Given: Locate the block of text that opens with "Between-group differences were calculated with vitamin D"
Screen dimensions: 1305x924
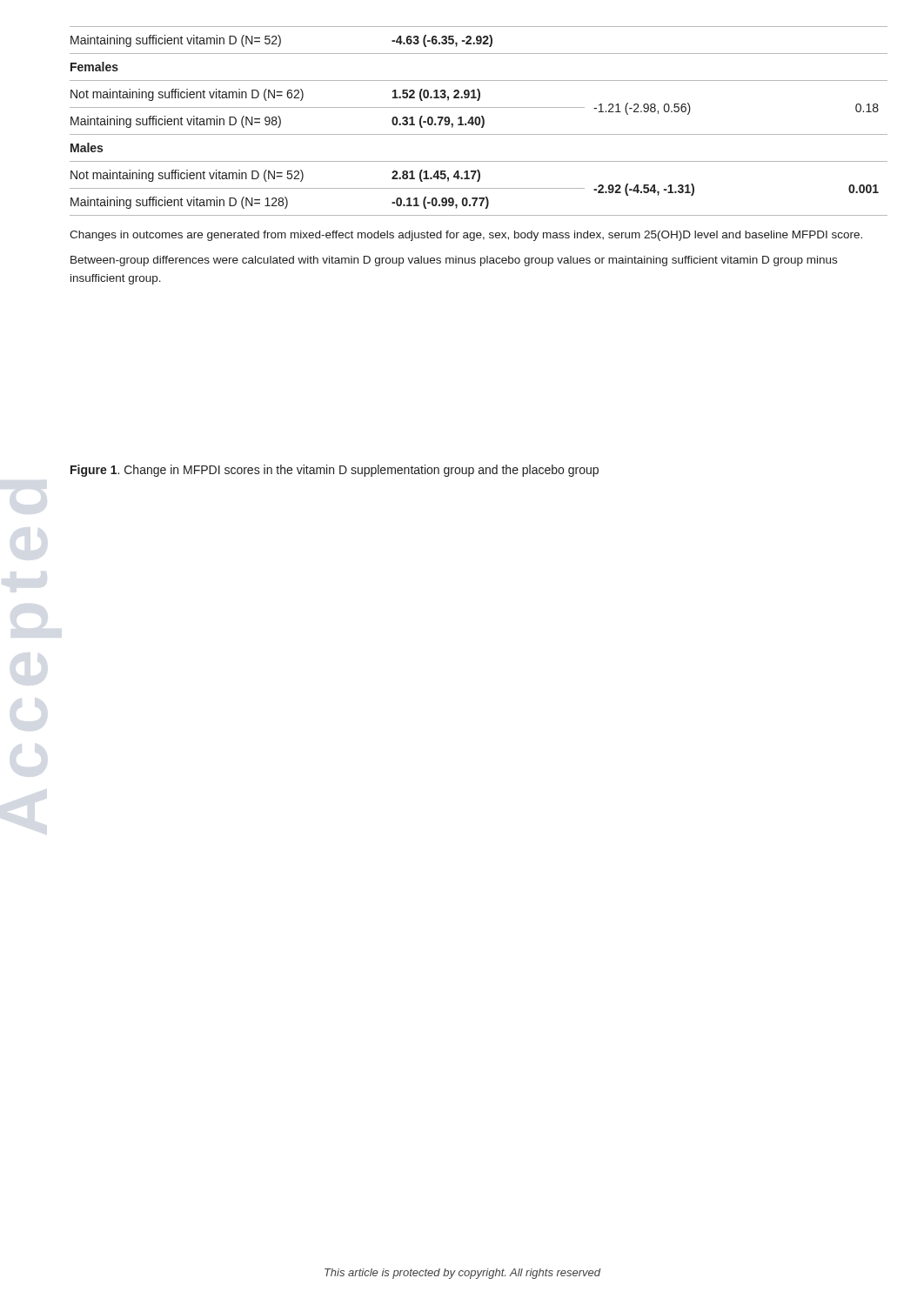Looking at the screenshot, I should pos(479,270).
